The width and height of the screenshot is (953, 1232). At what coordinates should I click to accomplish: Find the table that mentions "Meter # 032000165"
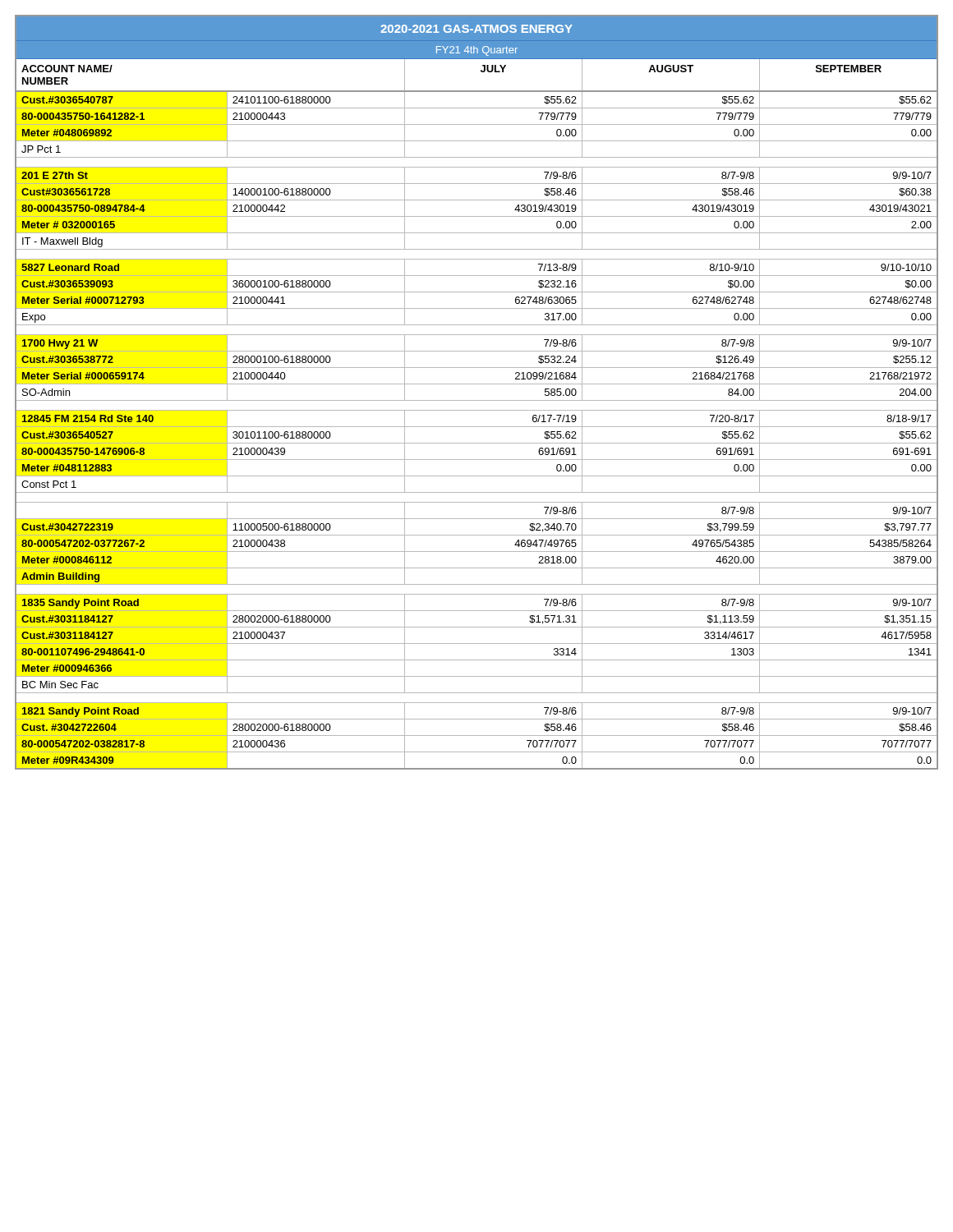(x=476, y=392)
